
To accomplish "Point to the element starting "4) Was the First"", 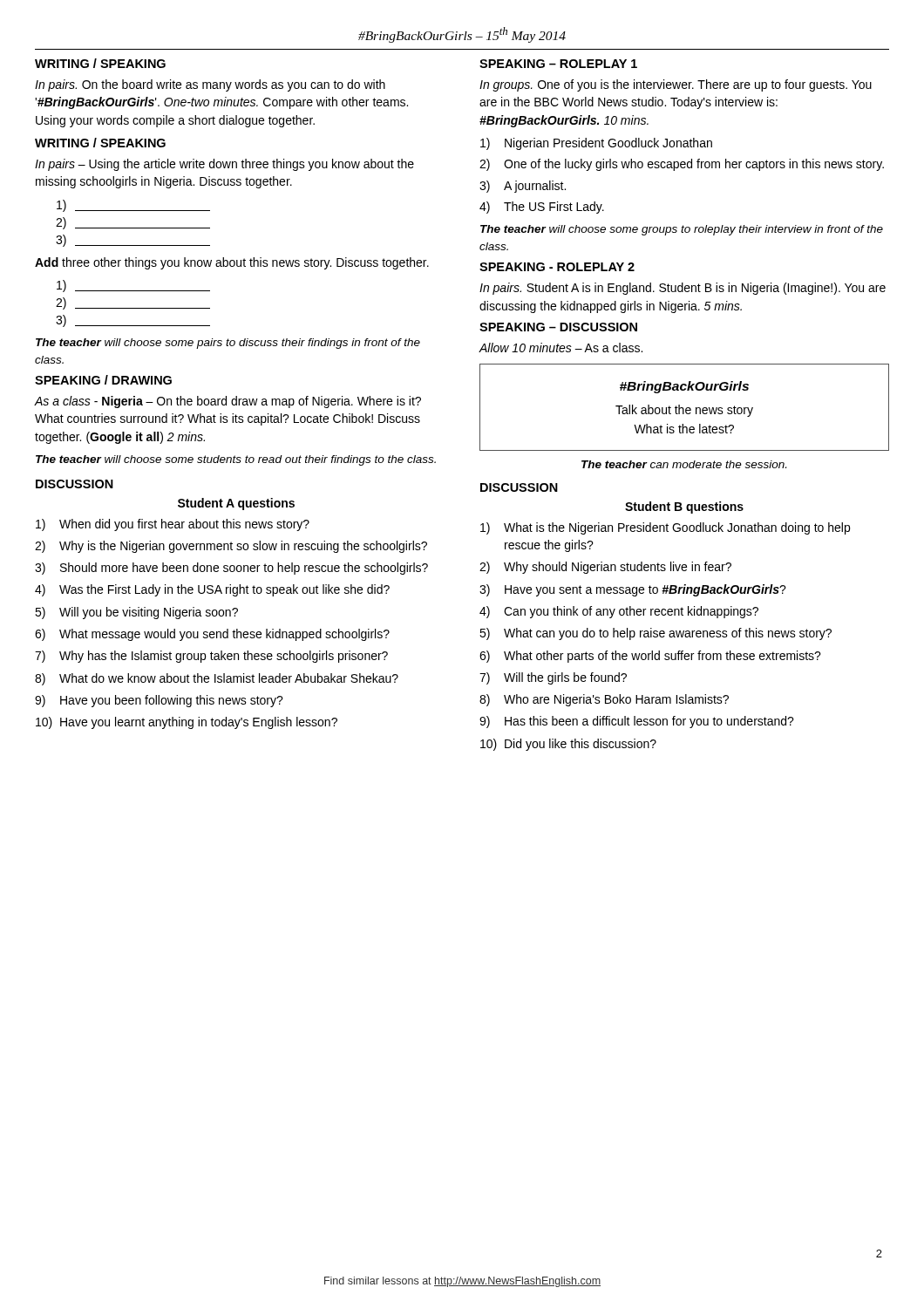I will click(236, 590).
